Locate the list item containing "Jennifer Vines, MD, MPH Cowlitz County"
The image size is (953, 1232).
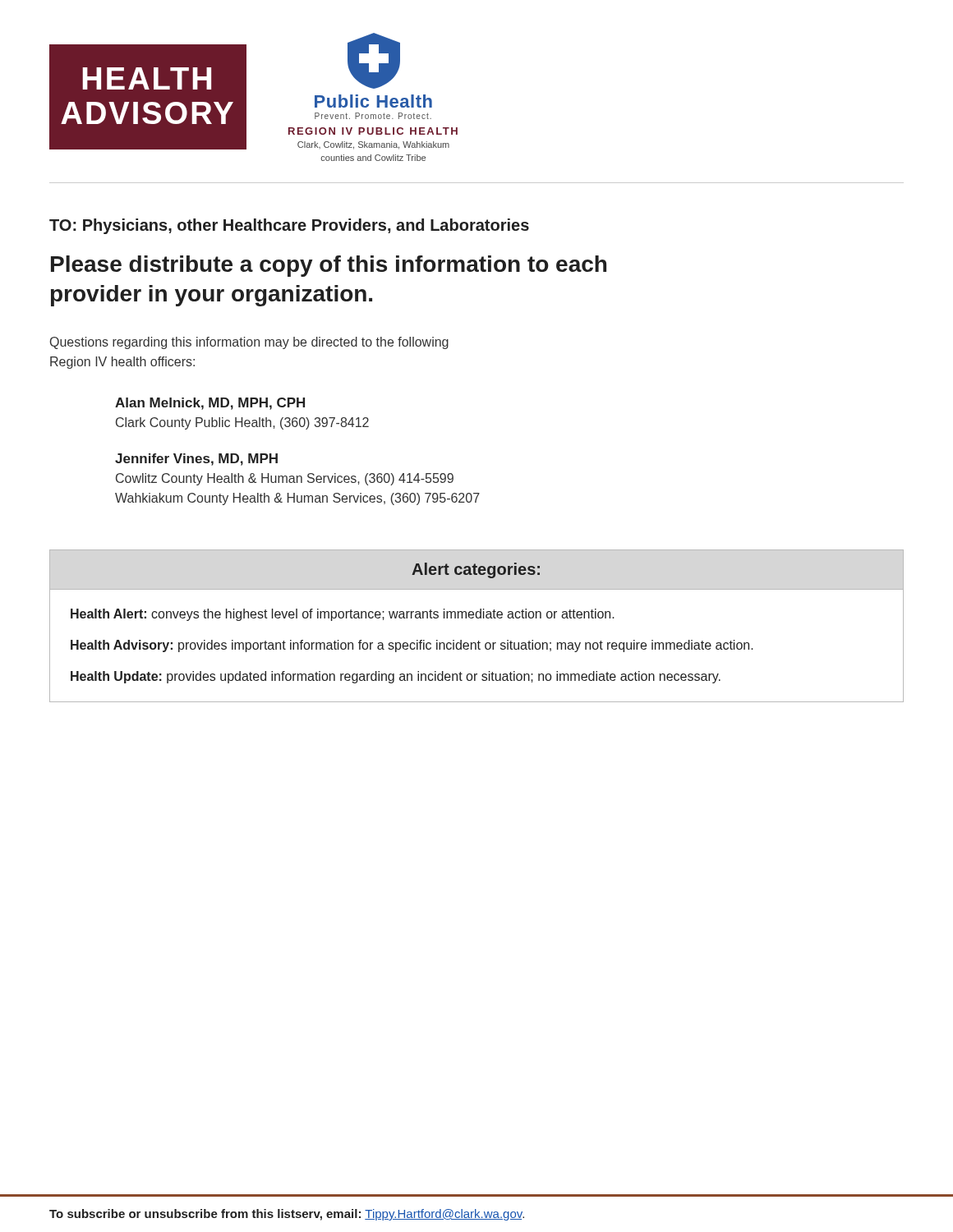(196, 460)
